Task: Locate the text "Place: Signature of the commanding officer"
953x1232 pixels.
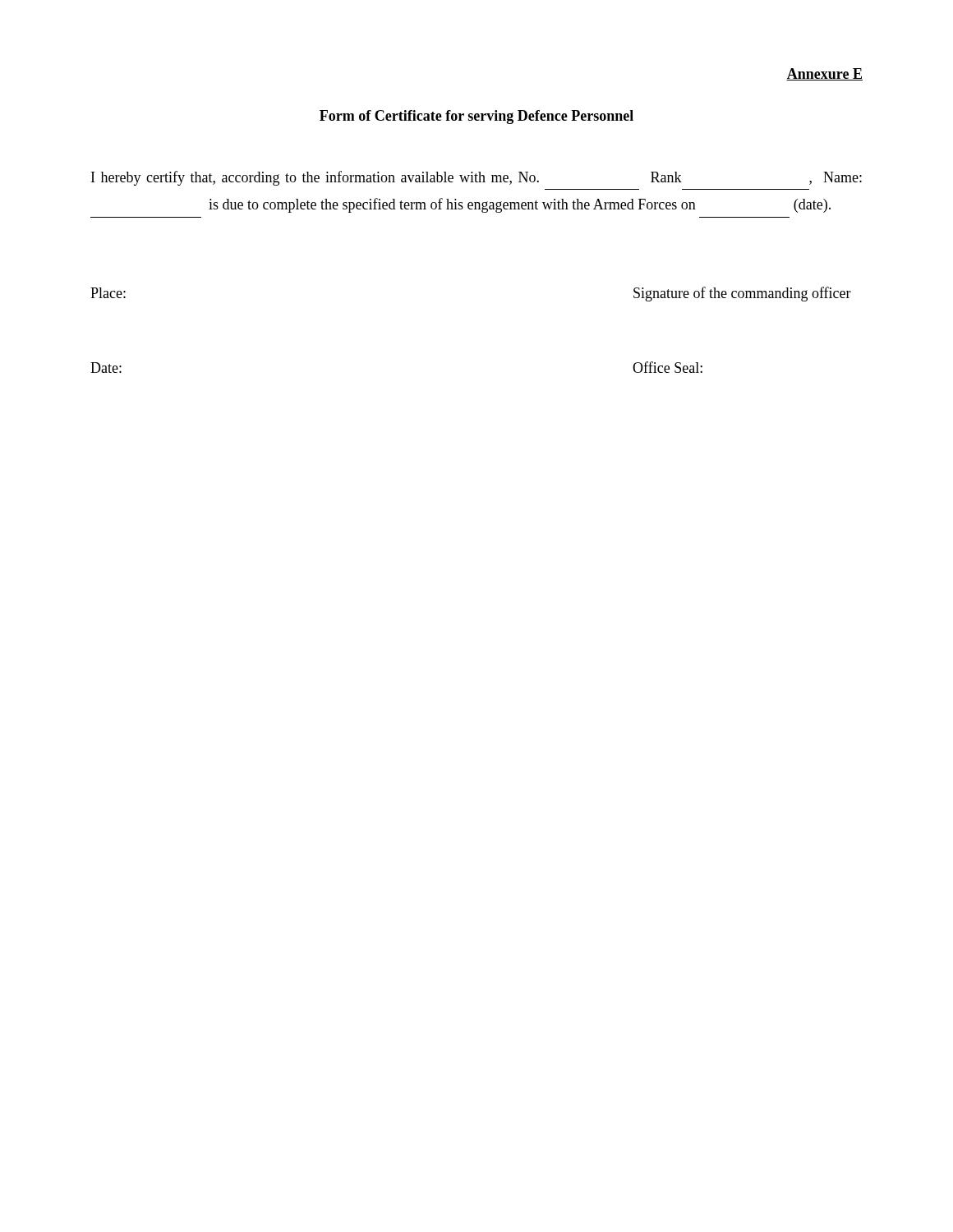Action: [106, 294]
